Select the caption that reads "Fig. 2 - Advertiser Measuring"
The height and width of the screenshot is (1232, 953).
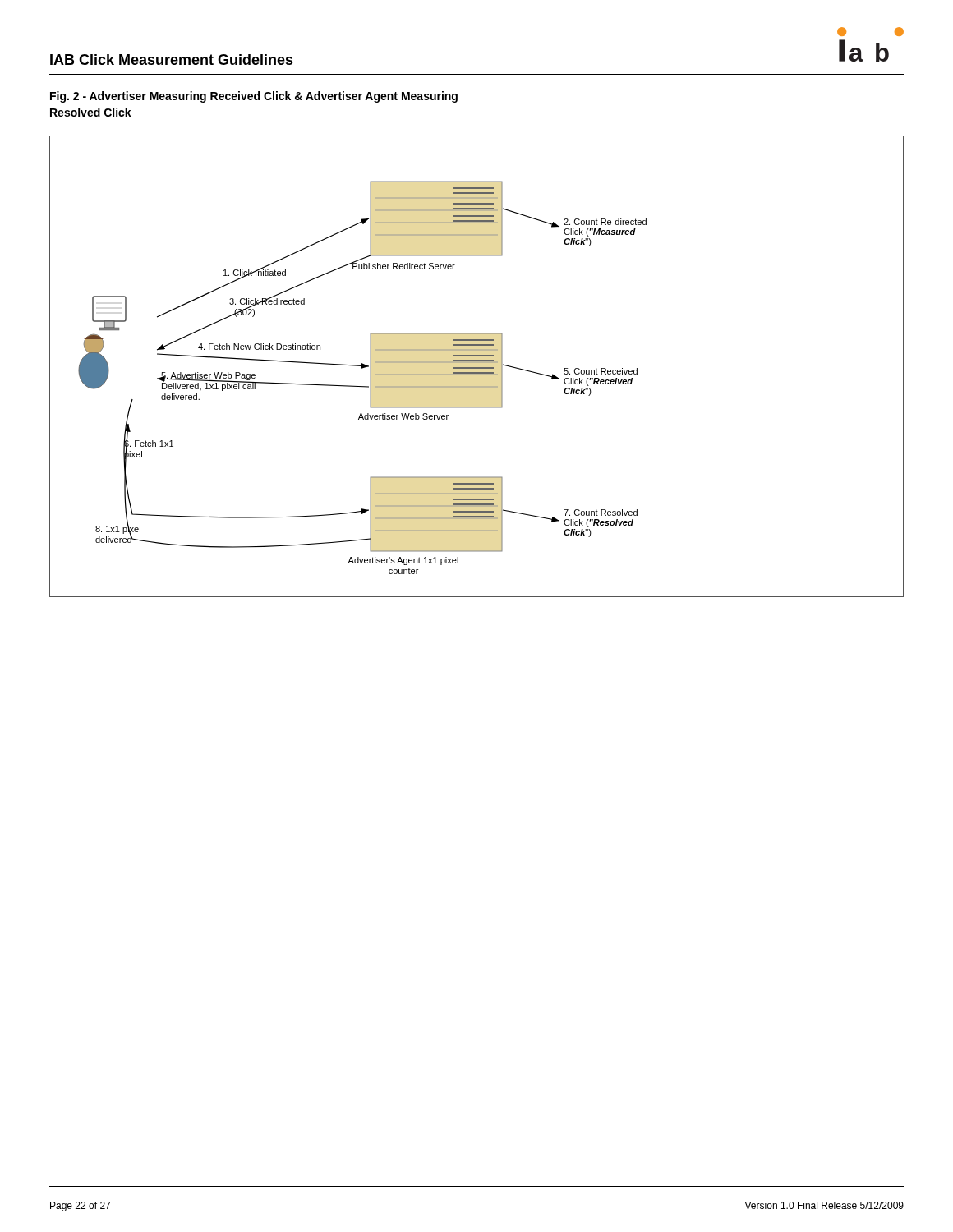[254, 104]
